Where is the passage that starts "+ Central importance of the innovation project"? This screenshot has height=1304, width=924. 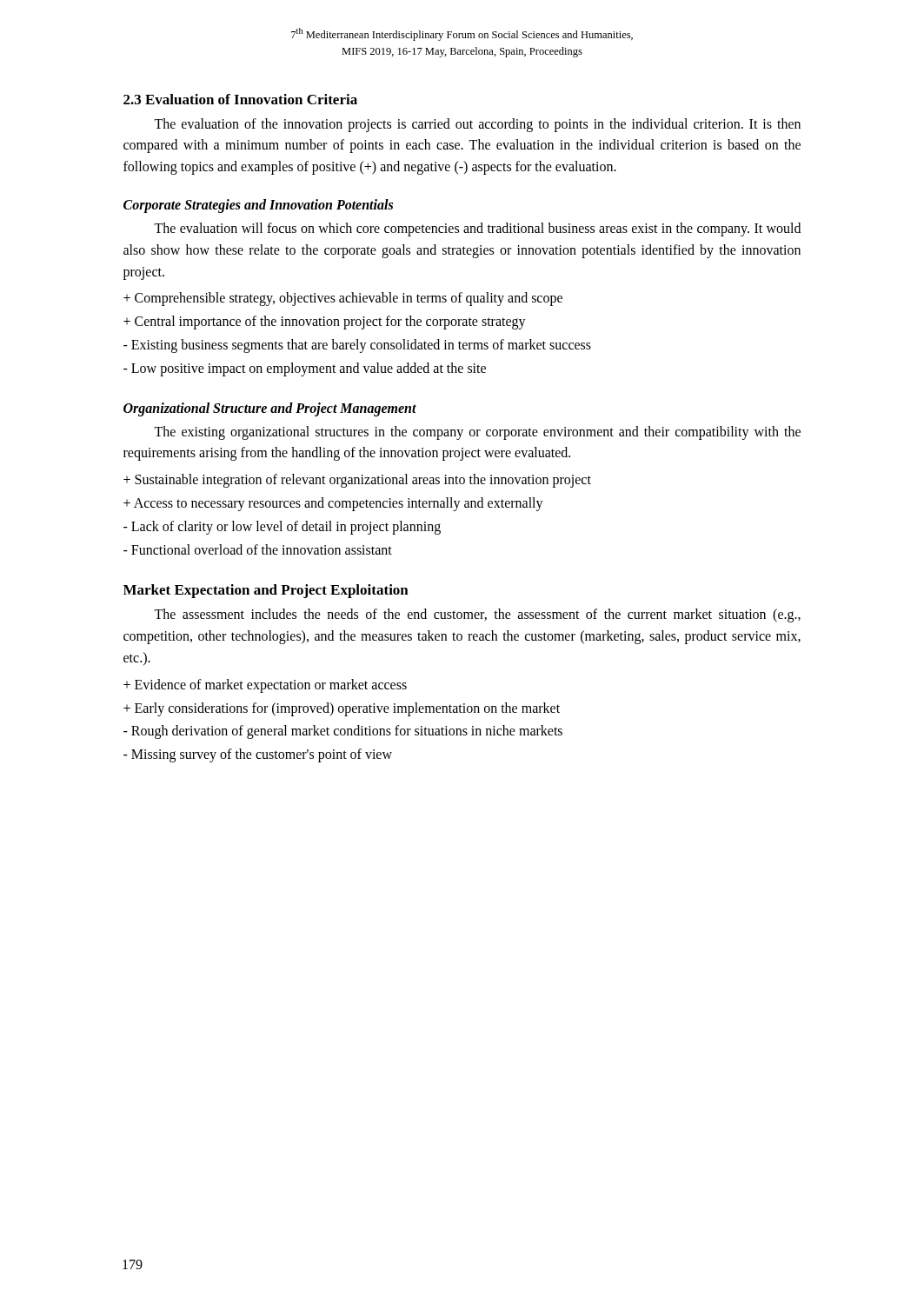324,321
